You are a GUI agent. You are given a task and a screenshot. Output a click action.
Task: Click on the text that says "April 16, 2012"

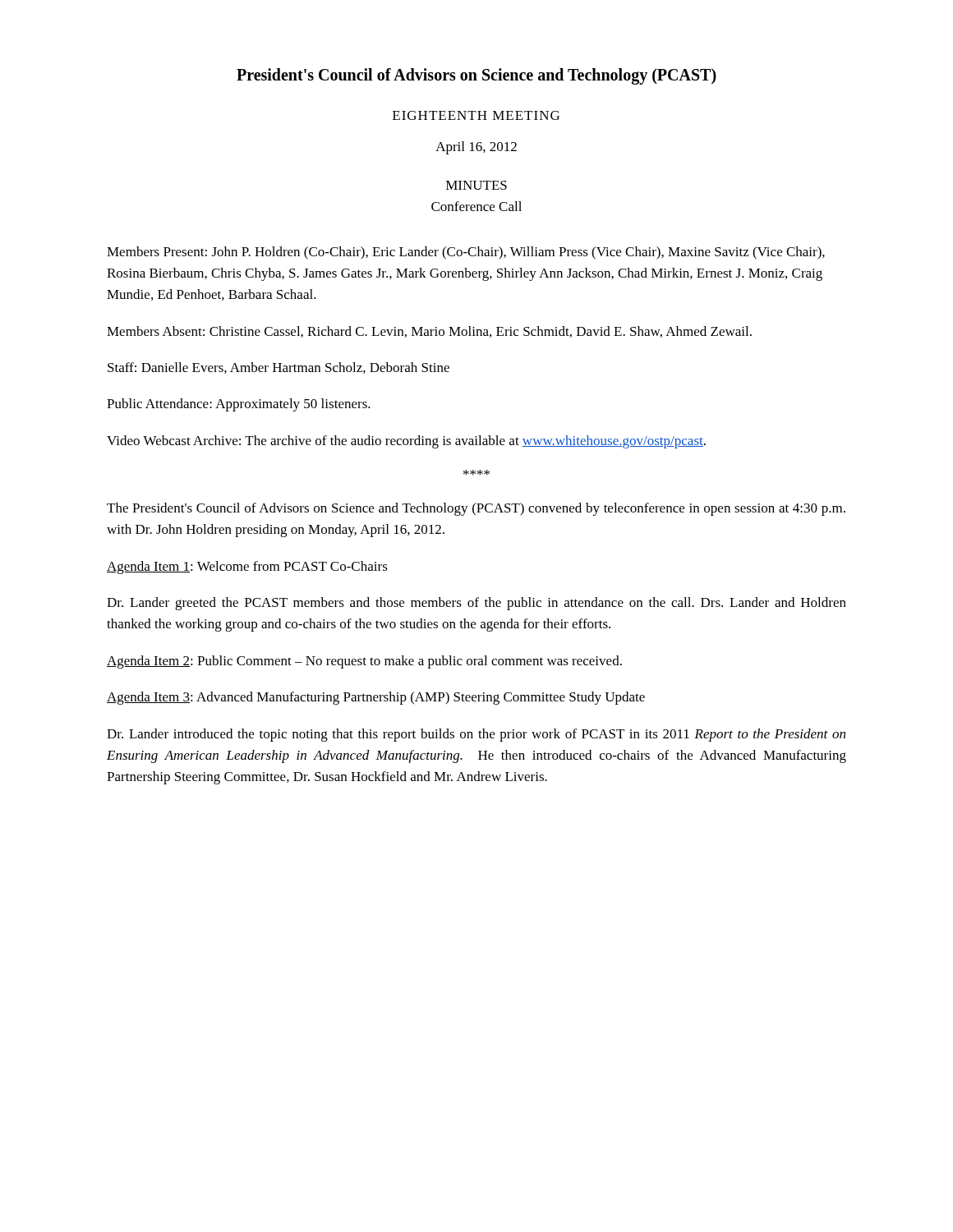tap(476, 147)
